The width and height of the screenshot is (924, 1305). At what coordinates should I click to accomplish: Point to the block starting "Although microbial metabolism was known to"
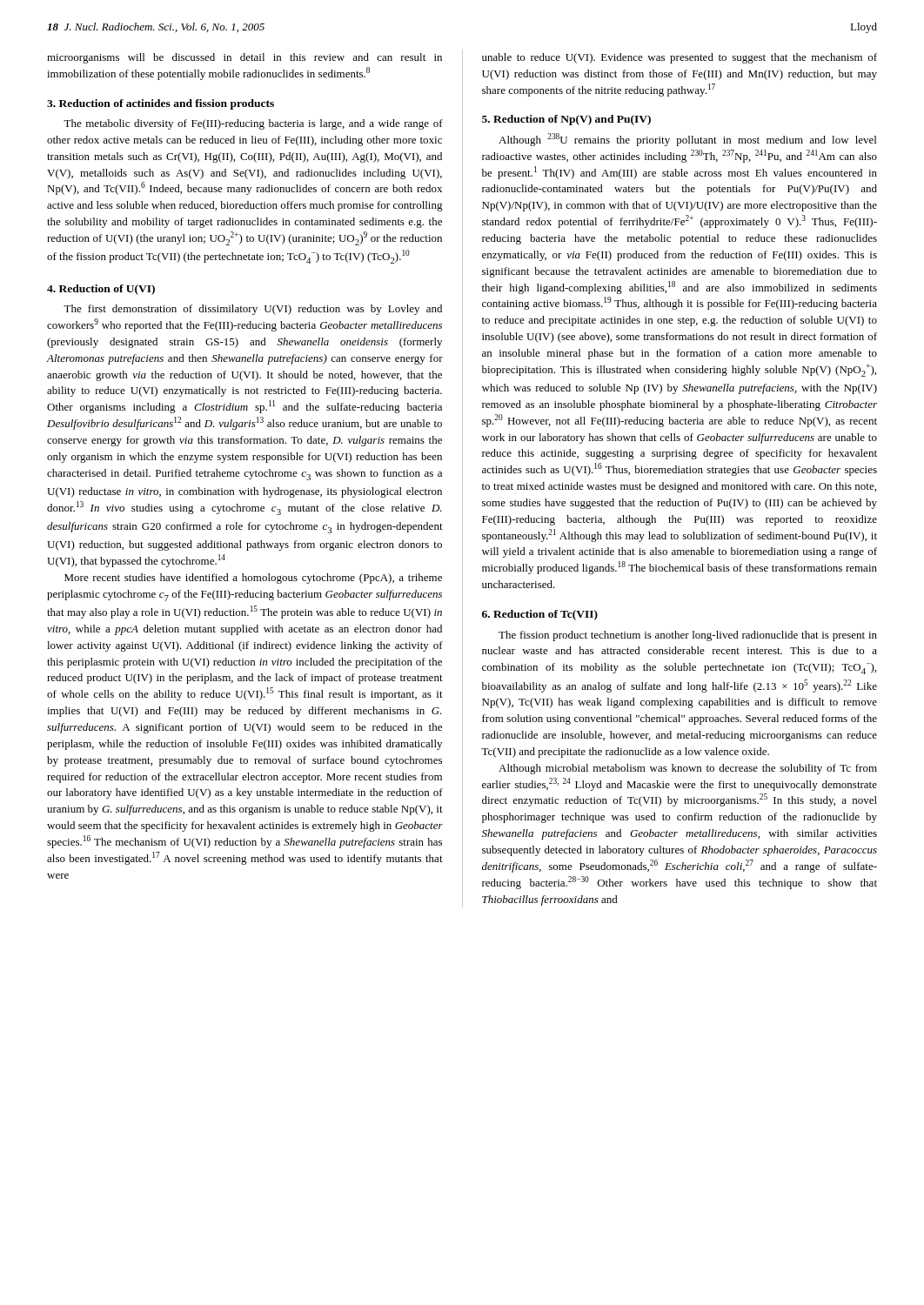coord(679,834)
